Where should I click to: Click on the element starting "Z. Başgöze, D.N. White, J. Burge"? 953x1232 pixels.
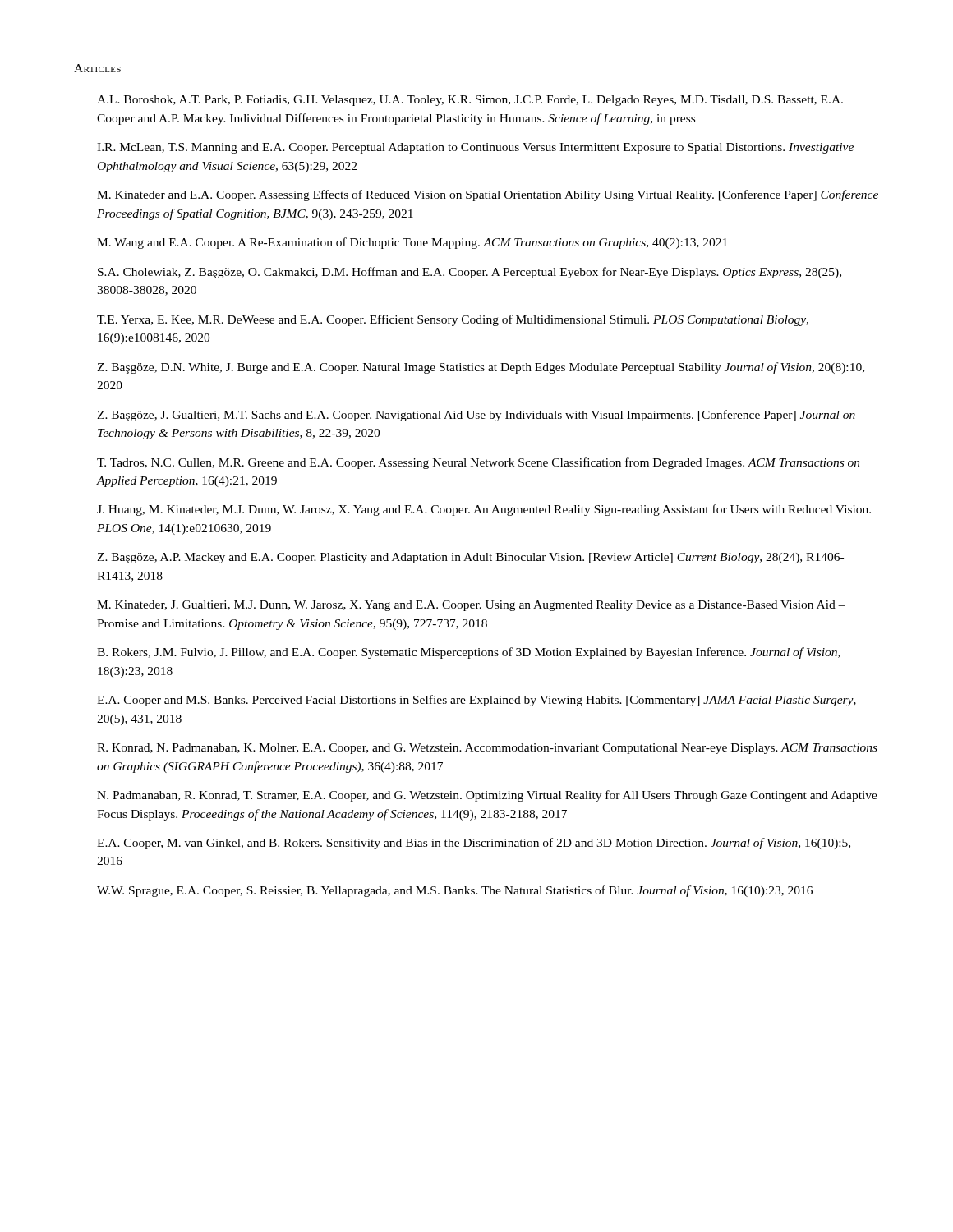(x=481, y=376)
